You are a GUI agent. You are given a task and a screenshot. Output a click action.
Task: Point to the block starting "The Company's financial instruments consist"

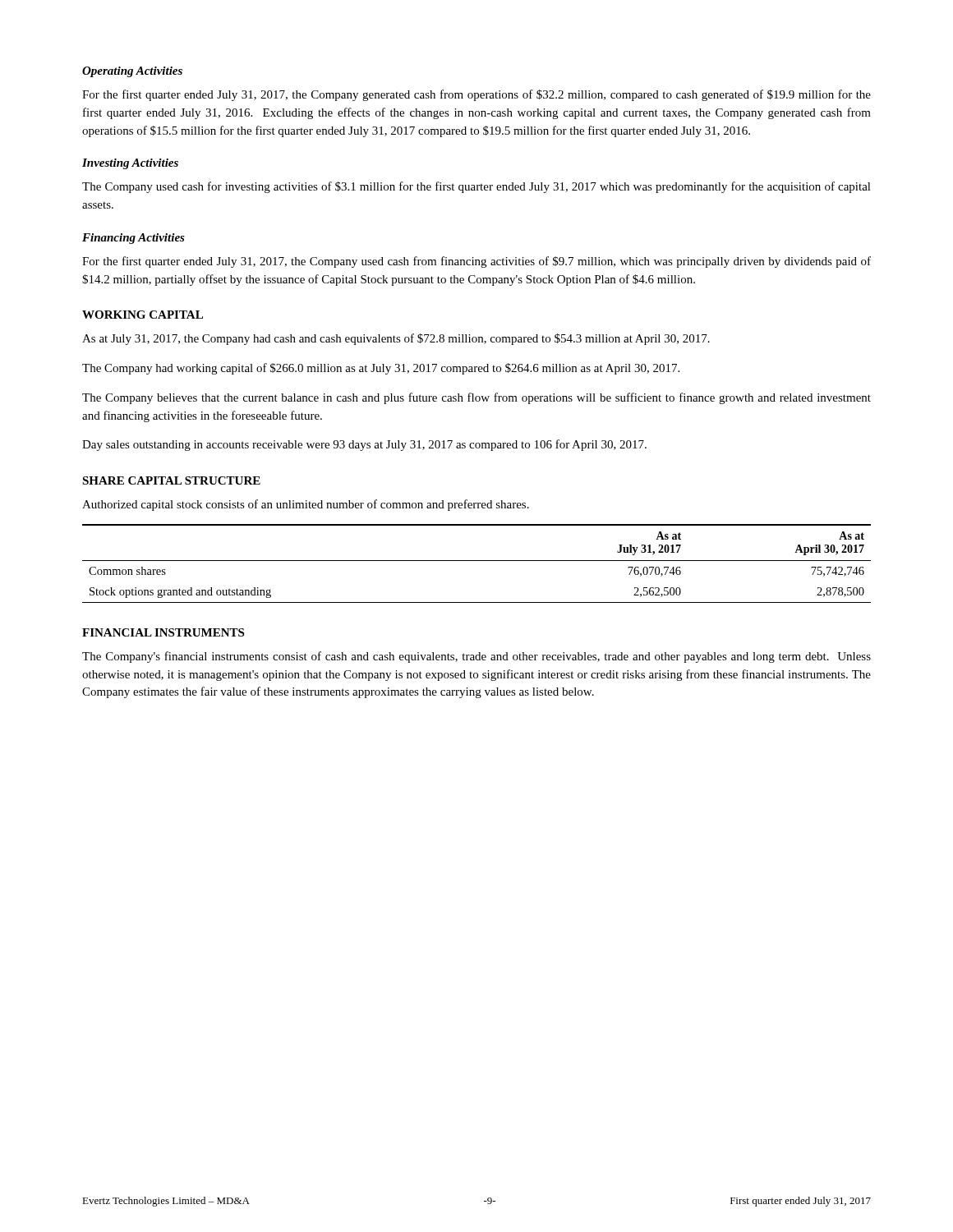(476, 675)
